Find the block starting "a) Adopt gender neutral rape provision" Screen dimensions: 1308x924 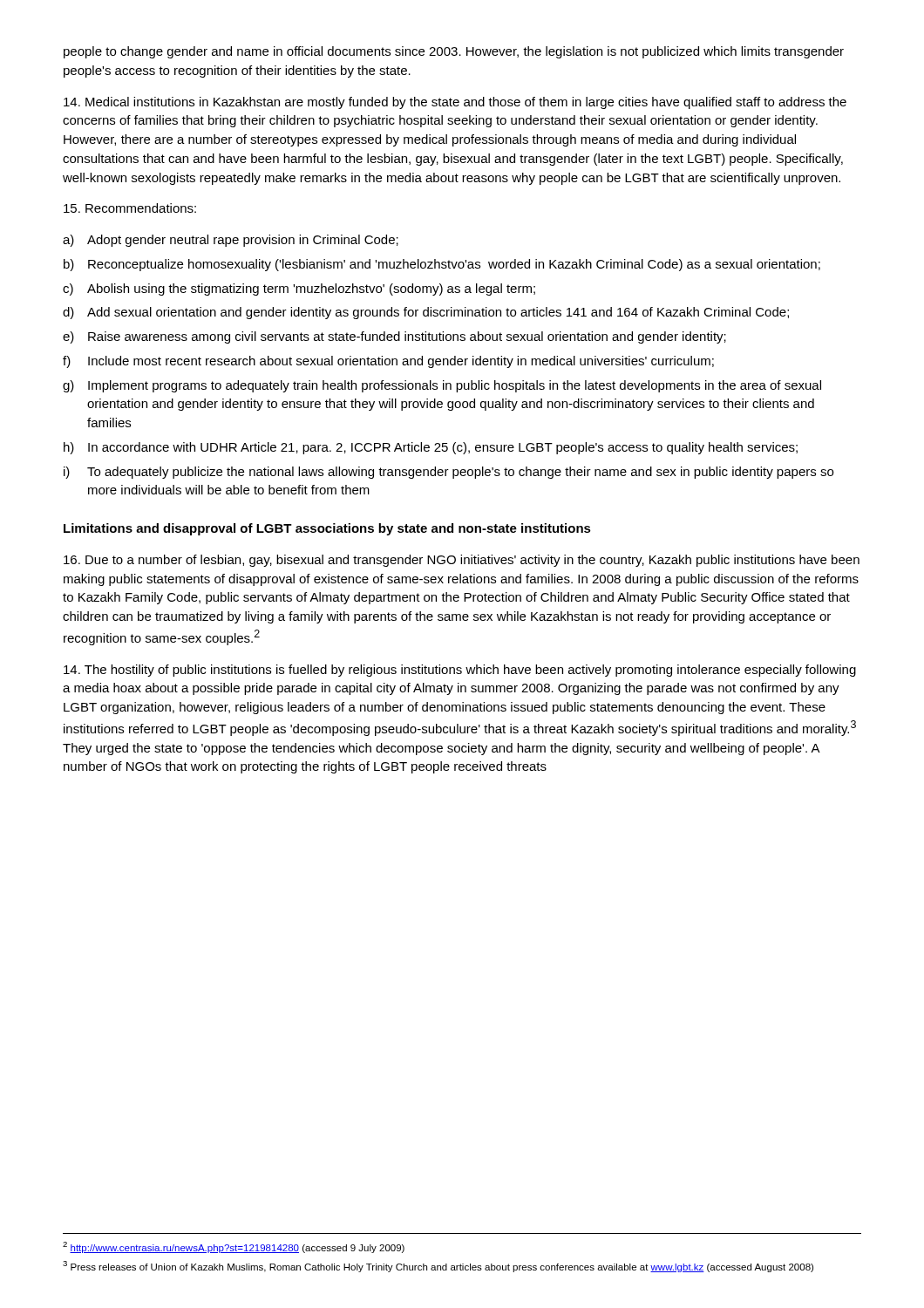tap(231, 241)
